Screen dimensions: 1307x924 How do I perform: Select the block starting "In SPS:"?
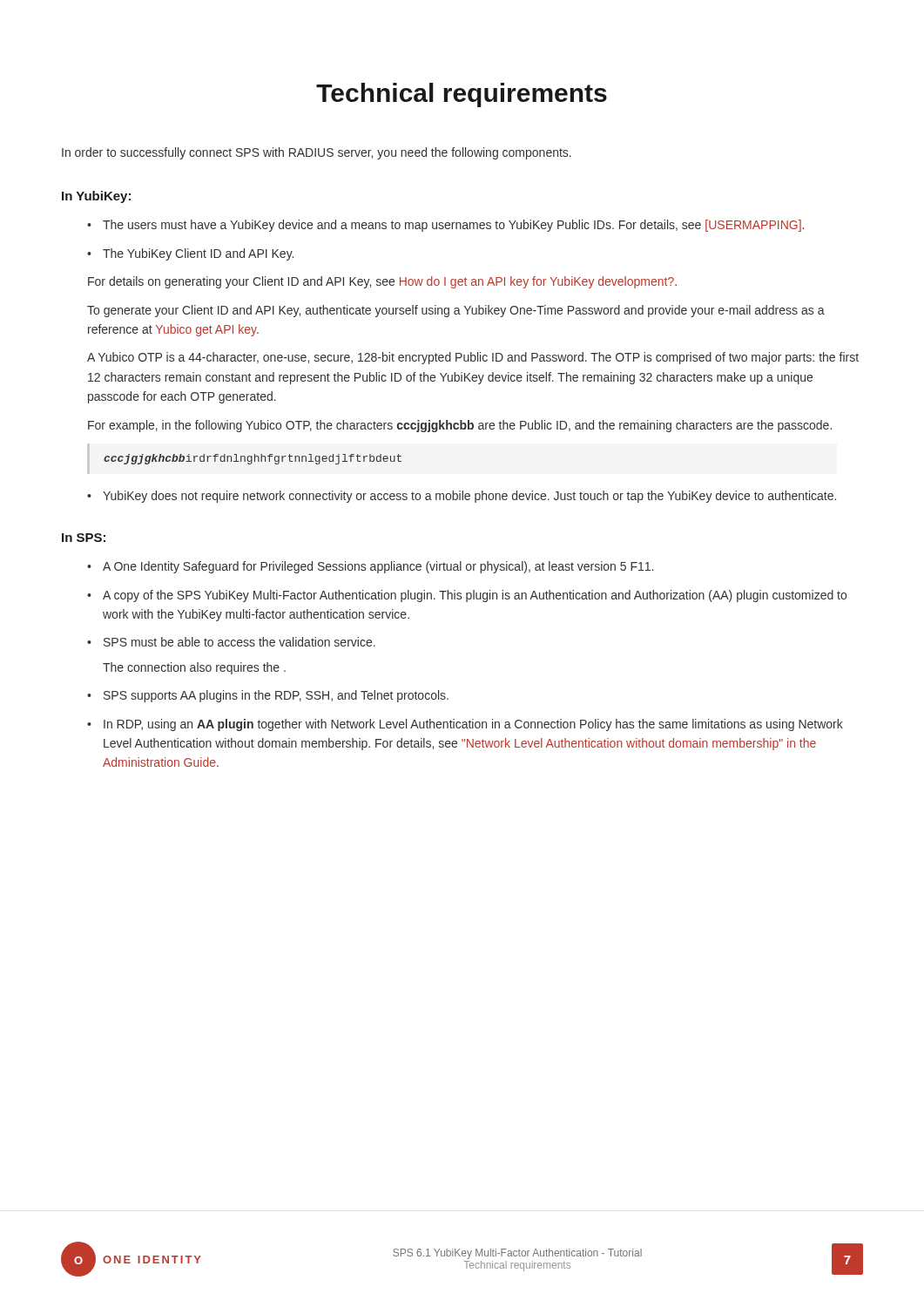click(x=84, y=537)
